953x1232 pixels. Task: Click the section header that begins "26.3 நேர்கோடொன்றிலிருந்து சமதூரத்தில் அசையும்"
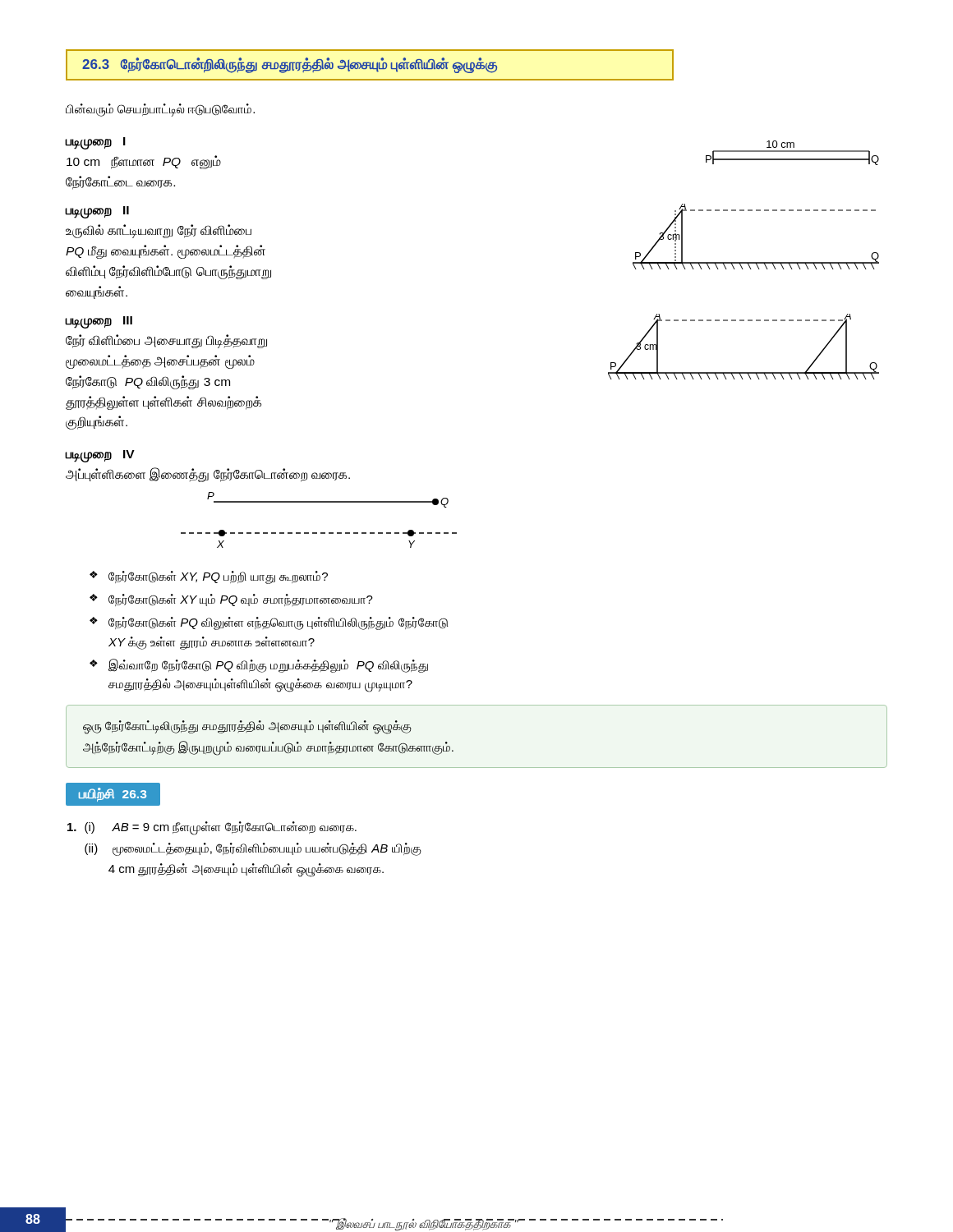pyautogui.click(x=290, y=64)
